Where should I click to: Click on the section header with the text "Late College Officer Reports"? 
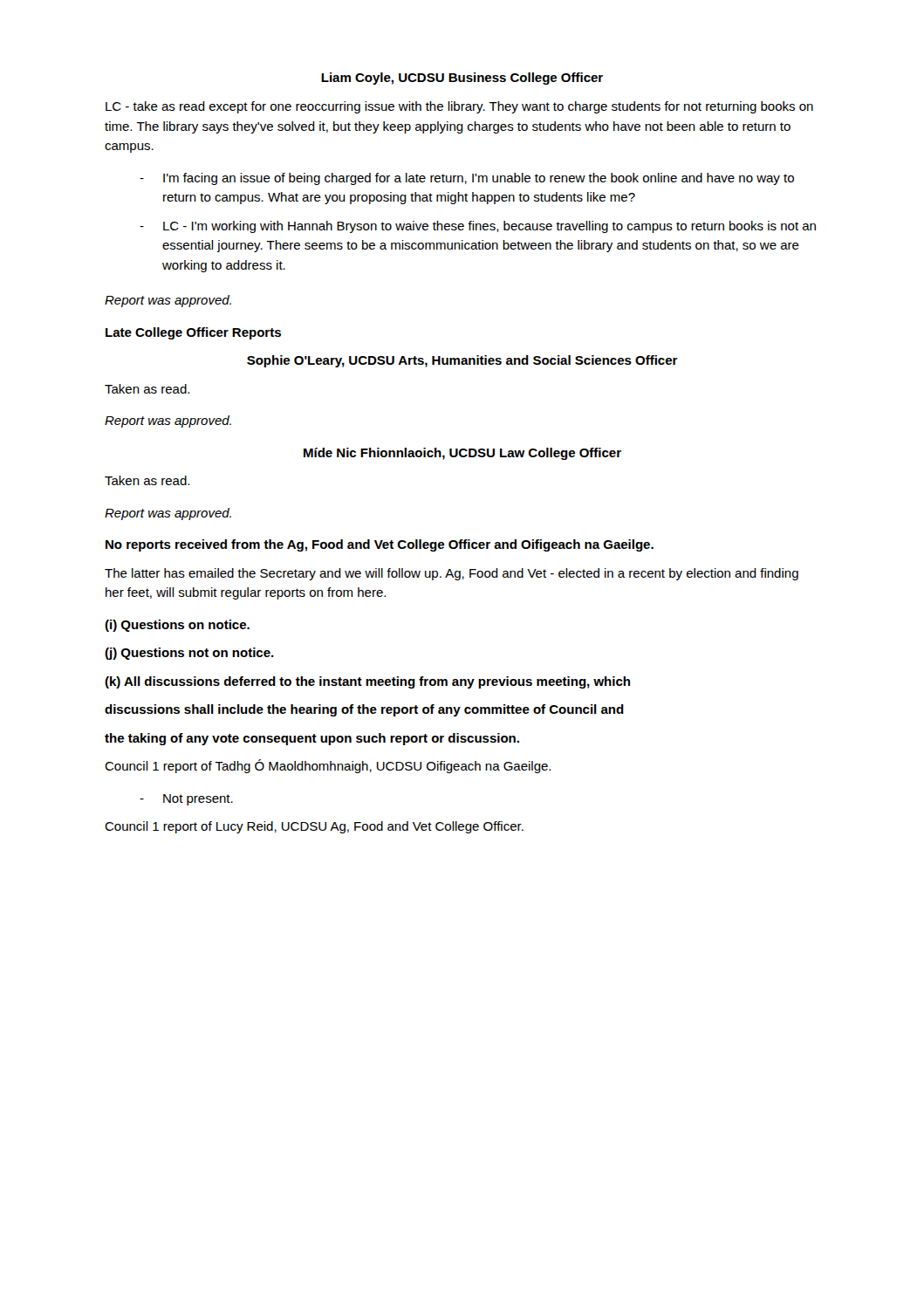point(193,332)
